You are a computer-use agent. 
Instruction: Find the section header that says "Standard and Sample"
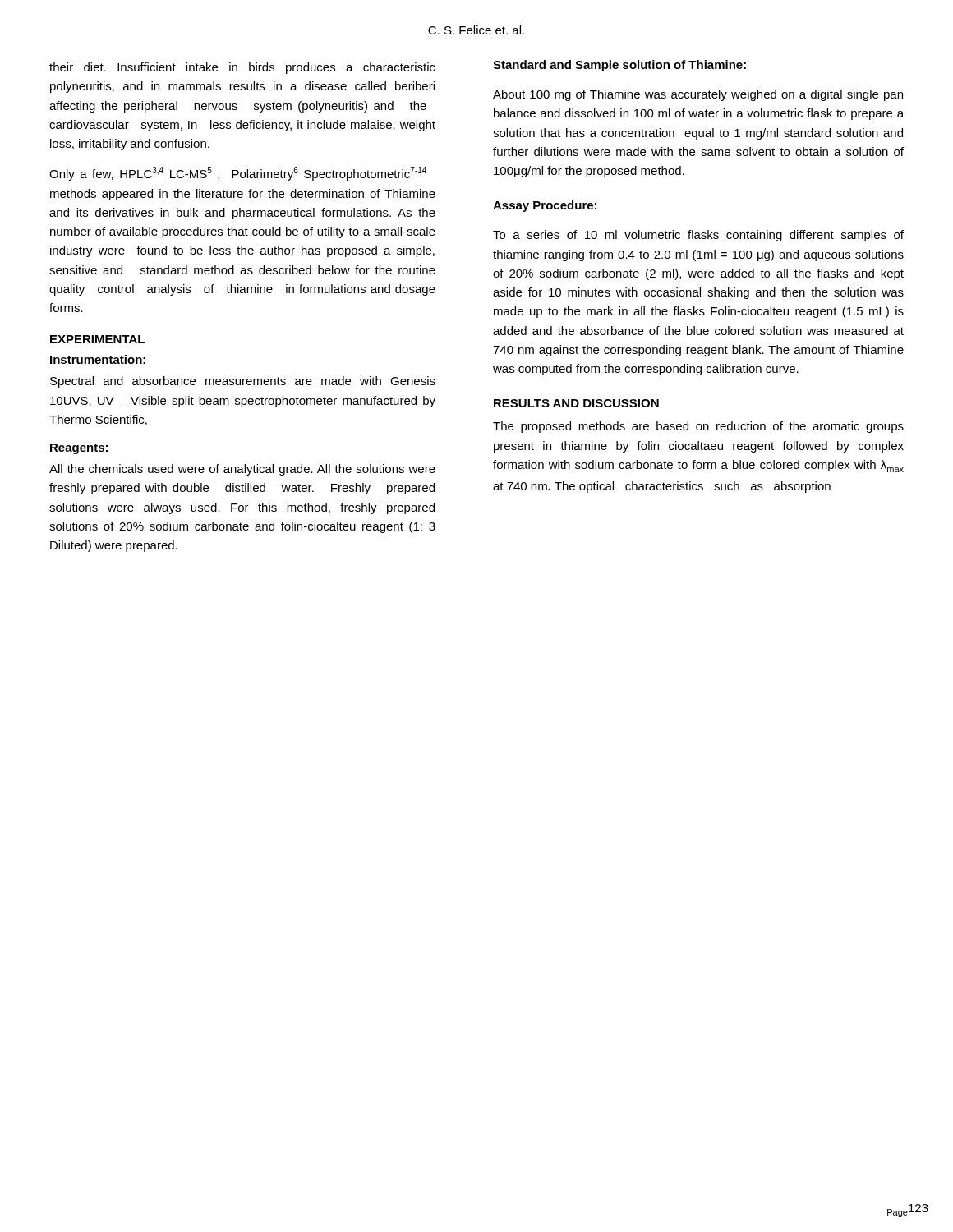pos(620,64)
